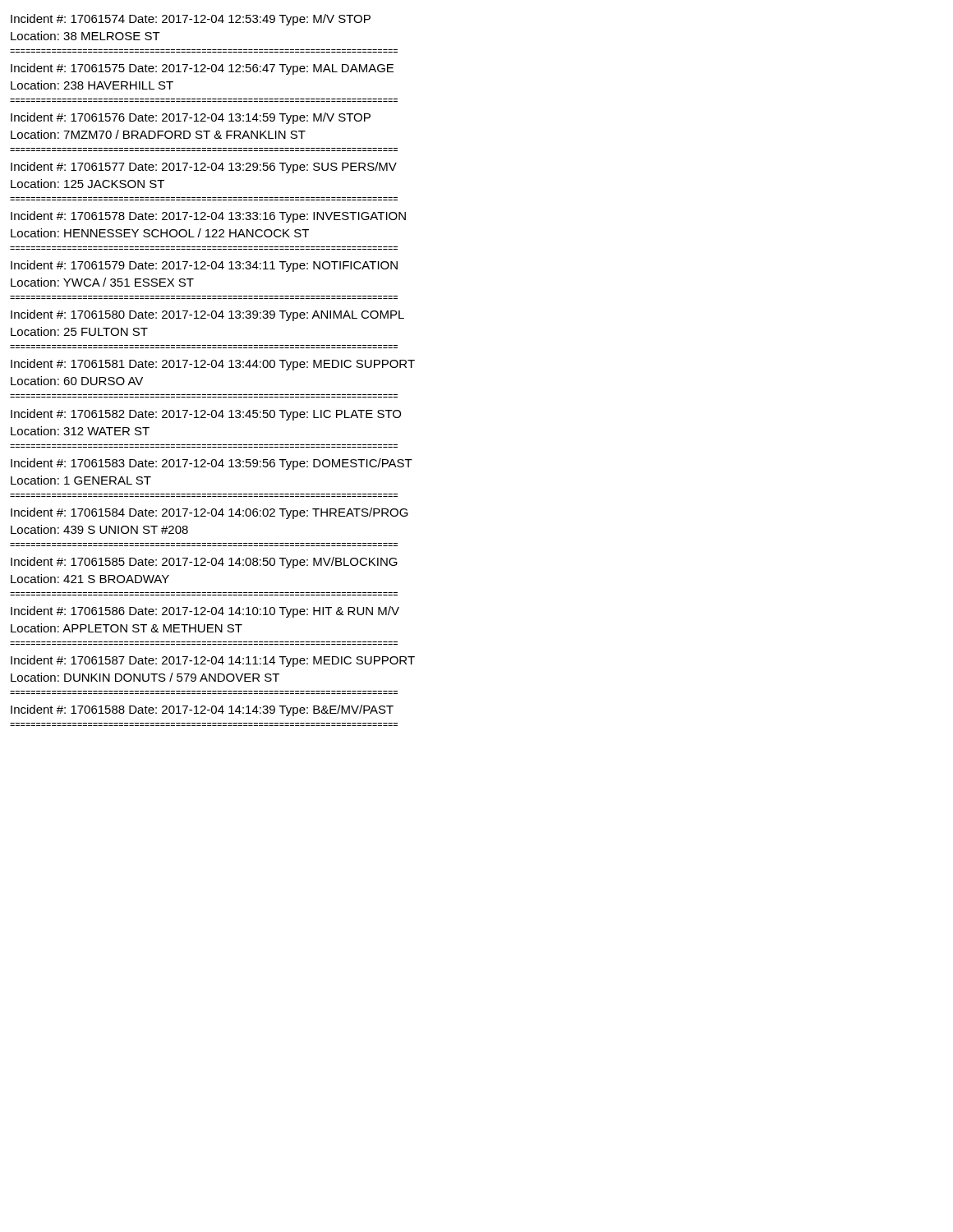Click on the passage starting "Incident #: 17061584 Date: 2017-12-04 14:06:02 Type:"
The image size is (953, 1232).
[x=209, y=513]
